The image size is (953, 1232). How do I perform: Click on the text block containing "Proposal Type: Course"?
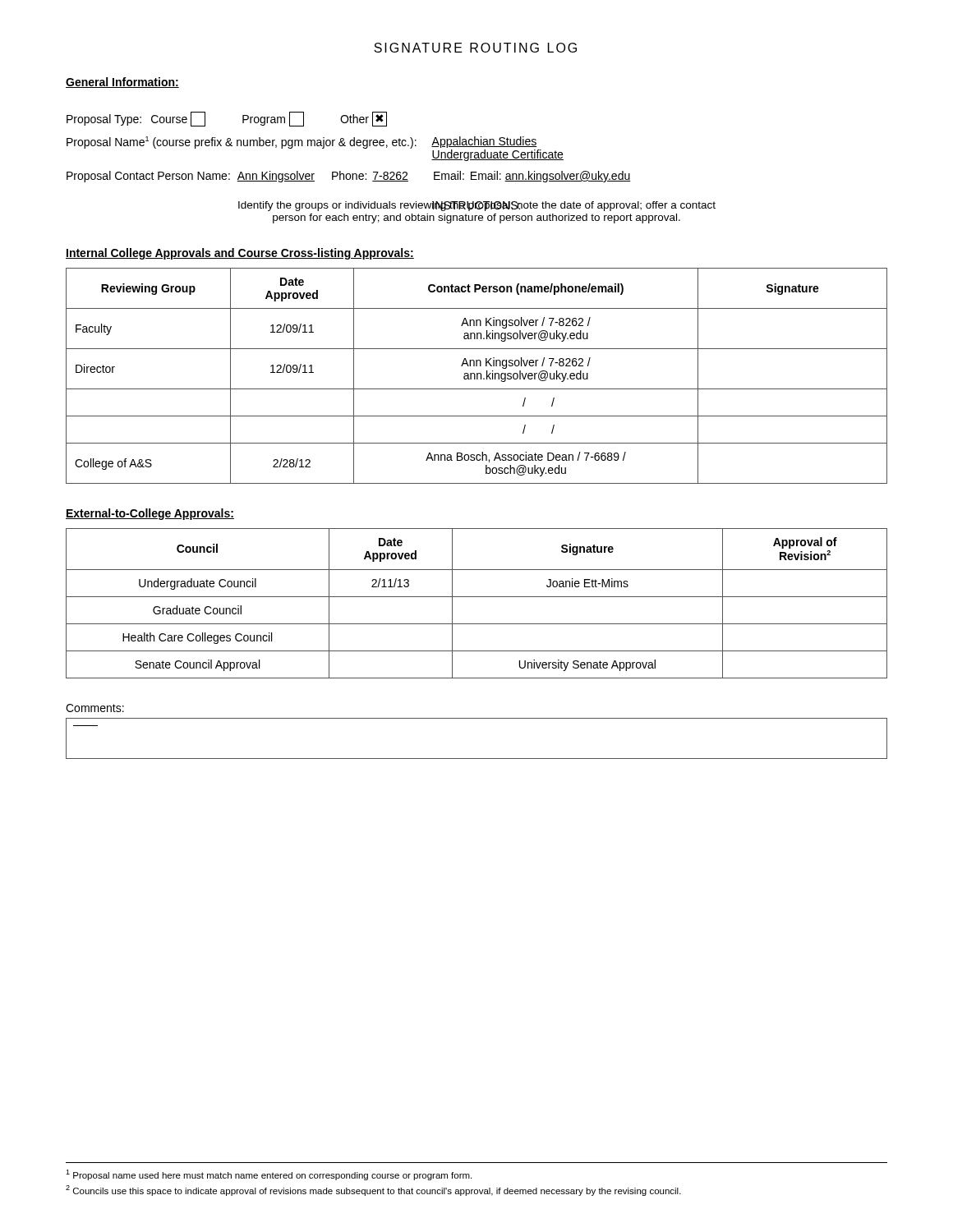point(476,147)
